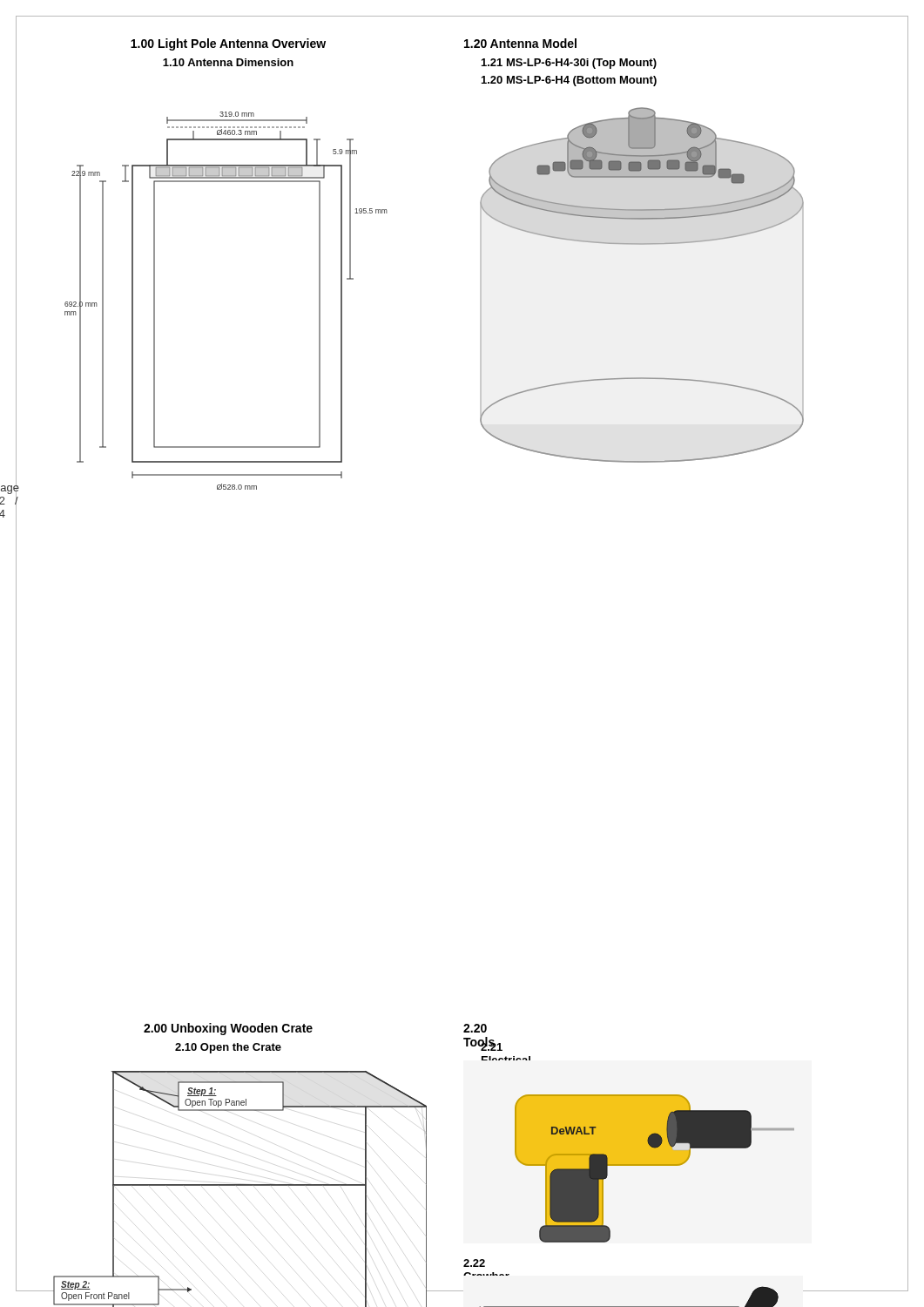Click on the block starting "1.10 Antenna Dimension"
Image resolution: width=924 pixels, height=1307 pixels.
[x=228, y=62]
